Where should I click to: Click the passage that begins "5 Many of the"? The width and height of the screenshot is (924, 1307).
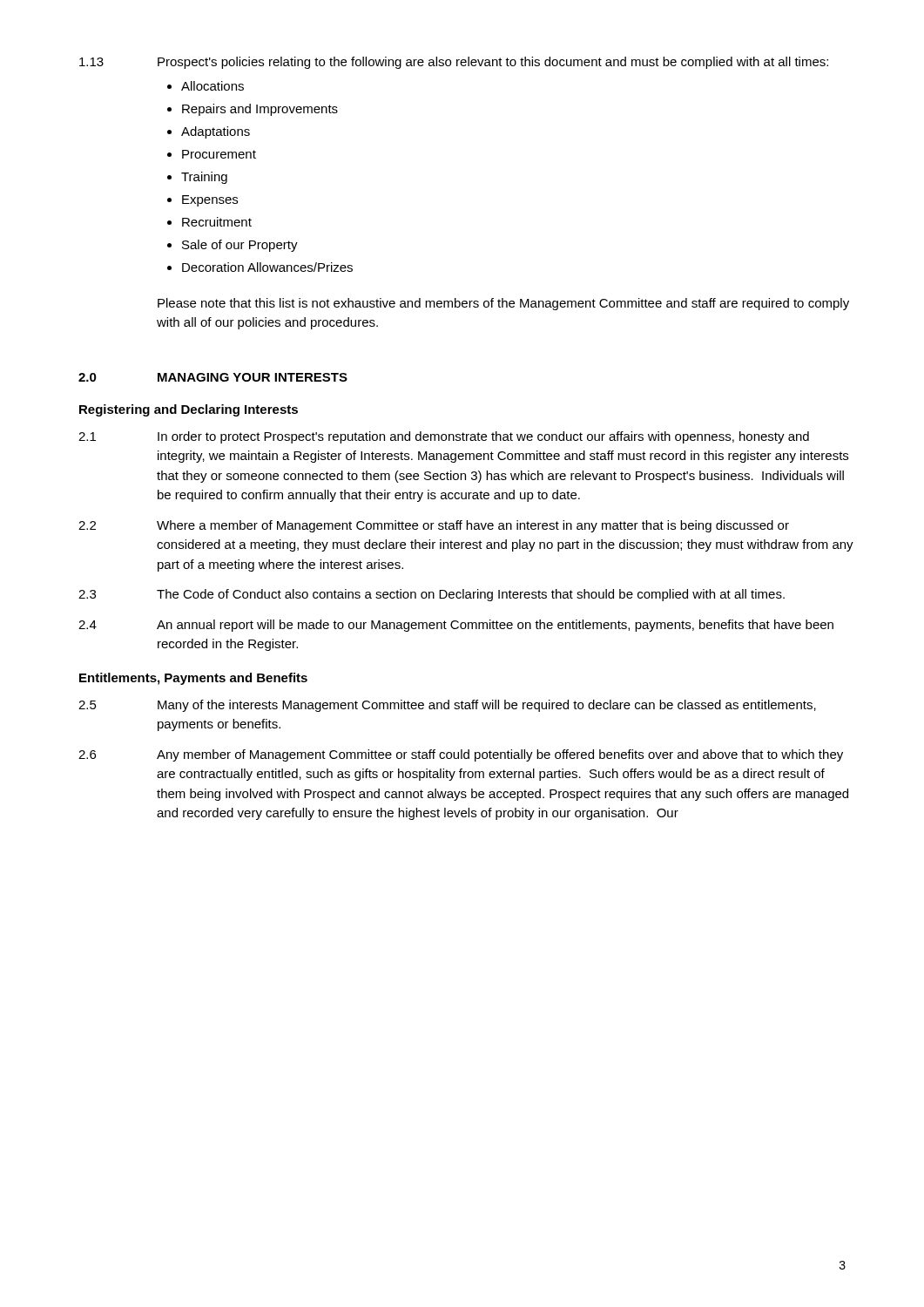(466, 715)
